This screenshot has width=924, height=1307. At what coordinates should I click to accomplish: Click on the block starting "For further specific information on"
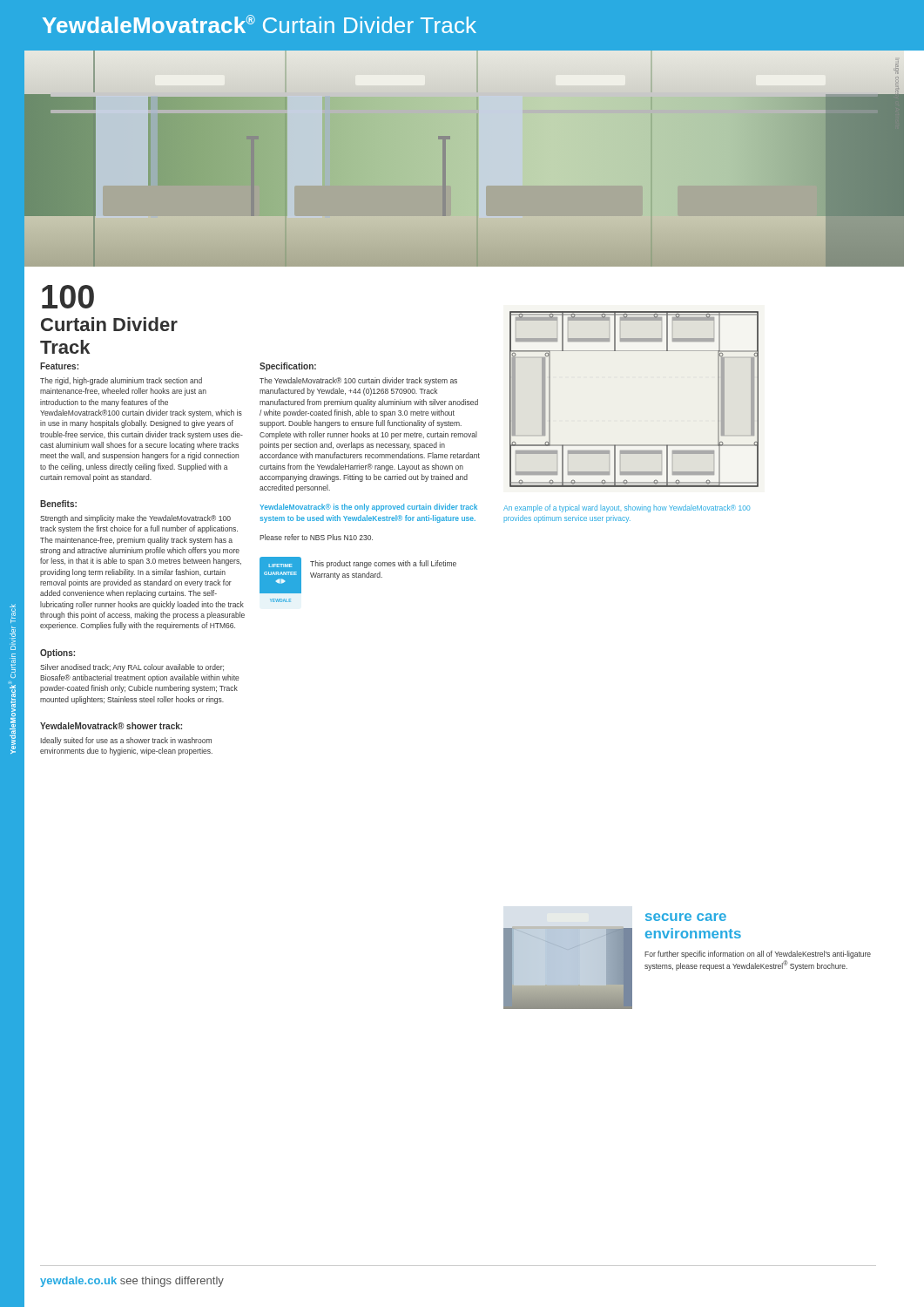(758, 960)
